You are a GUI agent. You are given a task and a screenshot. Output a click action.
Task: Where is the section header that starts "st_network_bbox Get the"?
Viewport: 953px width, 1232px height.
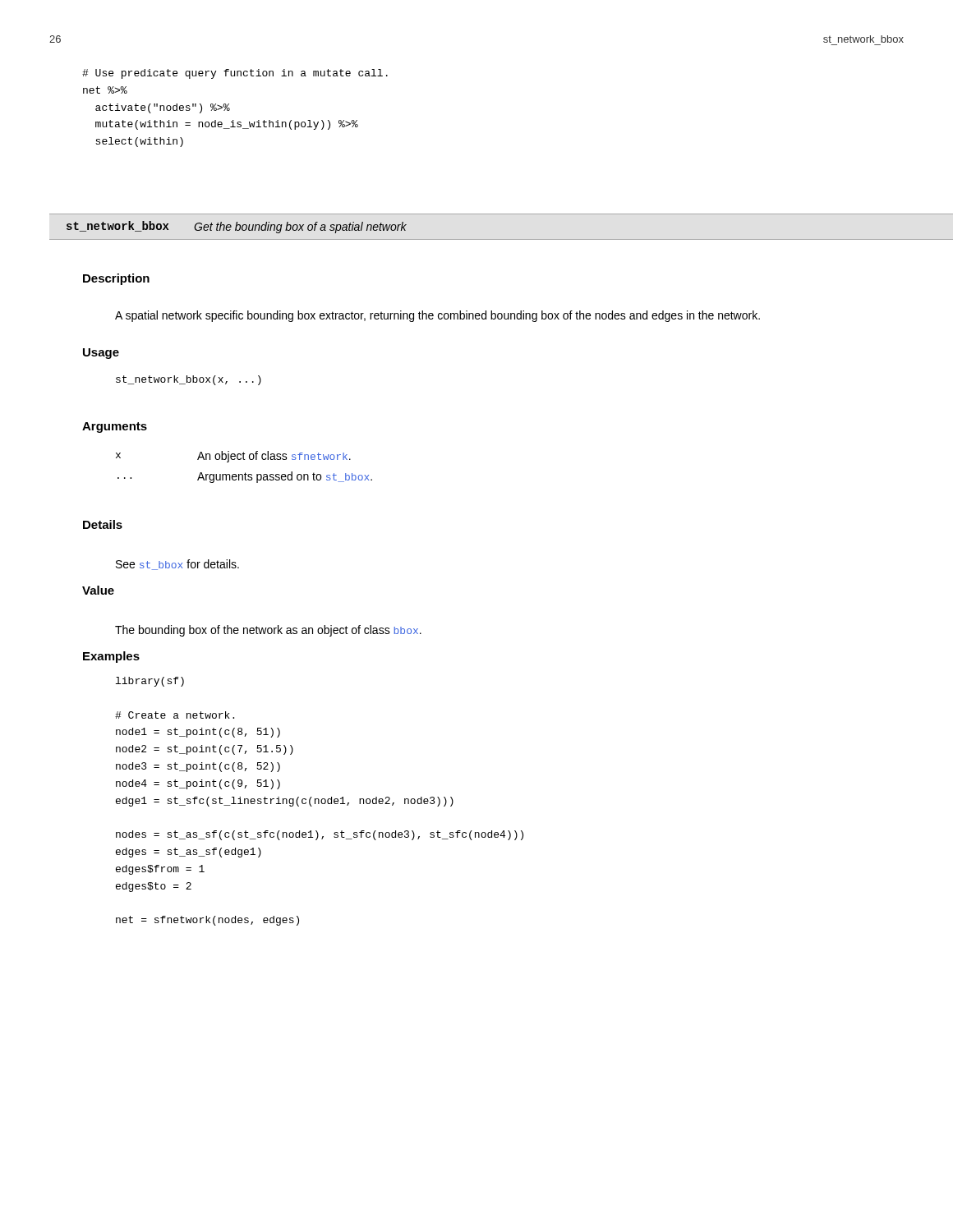tap(237, 227)
